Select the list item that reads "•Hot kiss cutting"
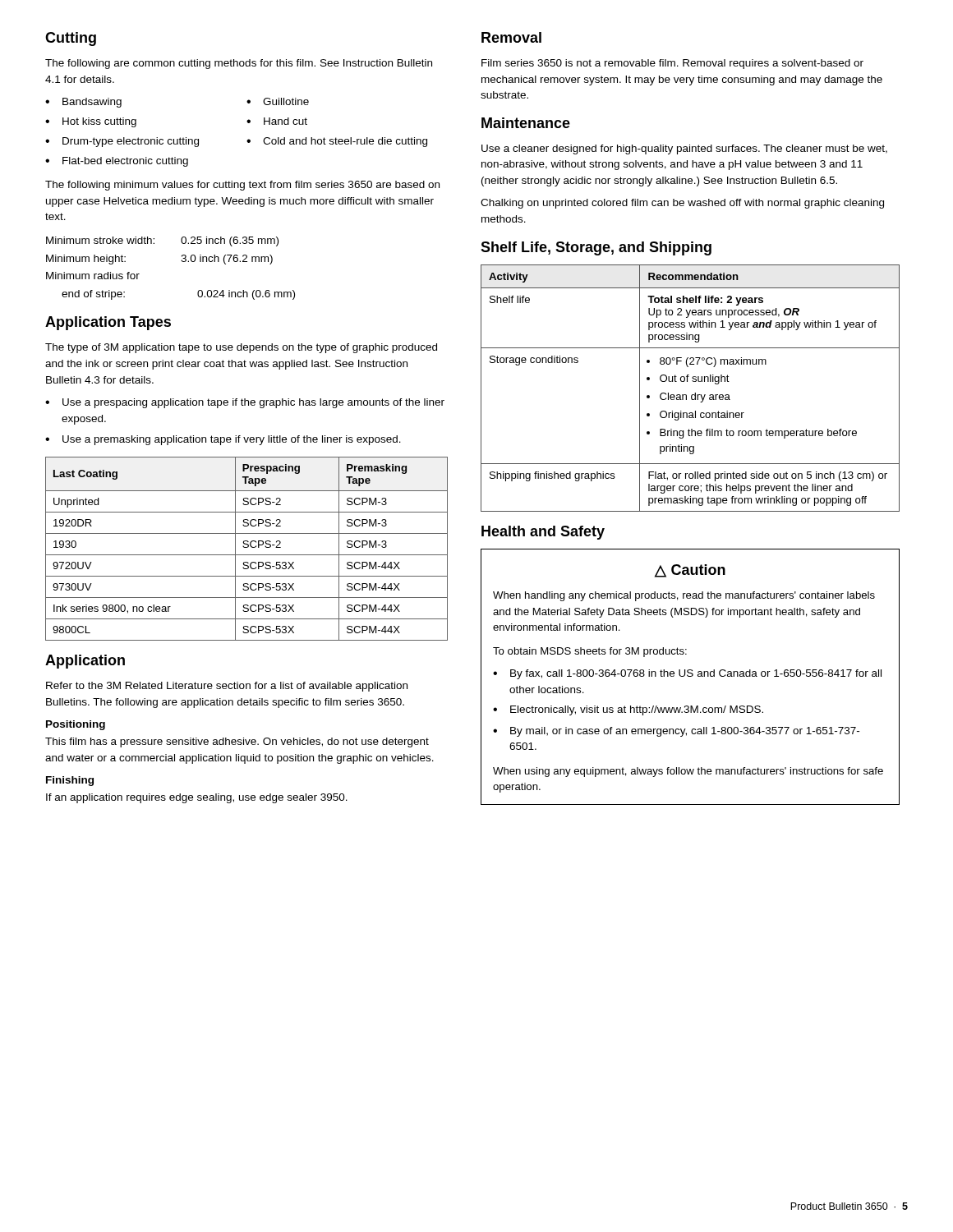953x1232 pixels. click(91, 122)
